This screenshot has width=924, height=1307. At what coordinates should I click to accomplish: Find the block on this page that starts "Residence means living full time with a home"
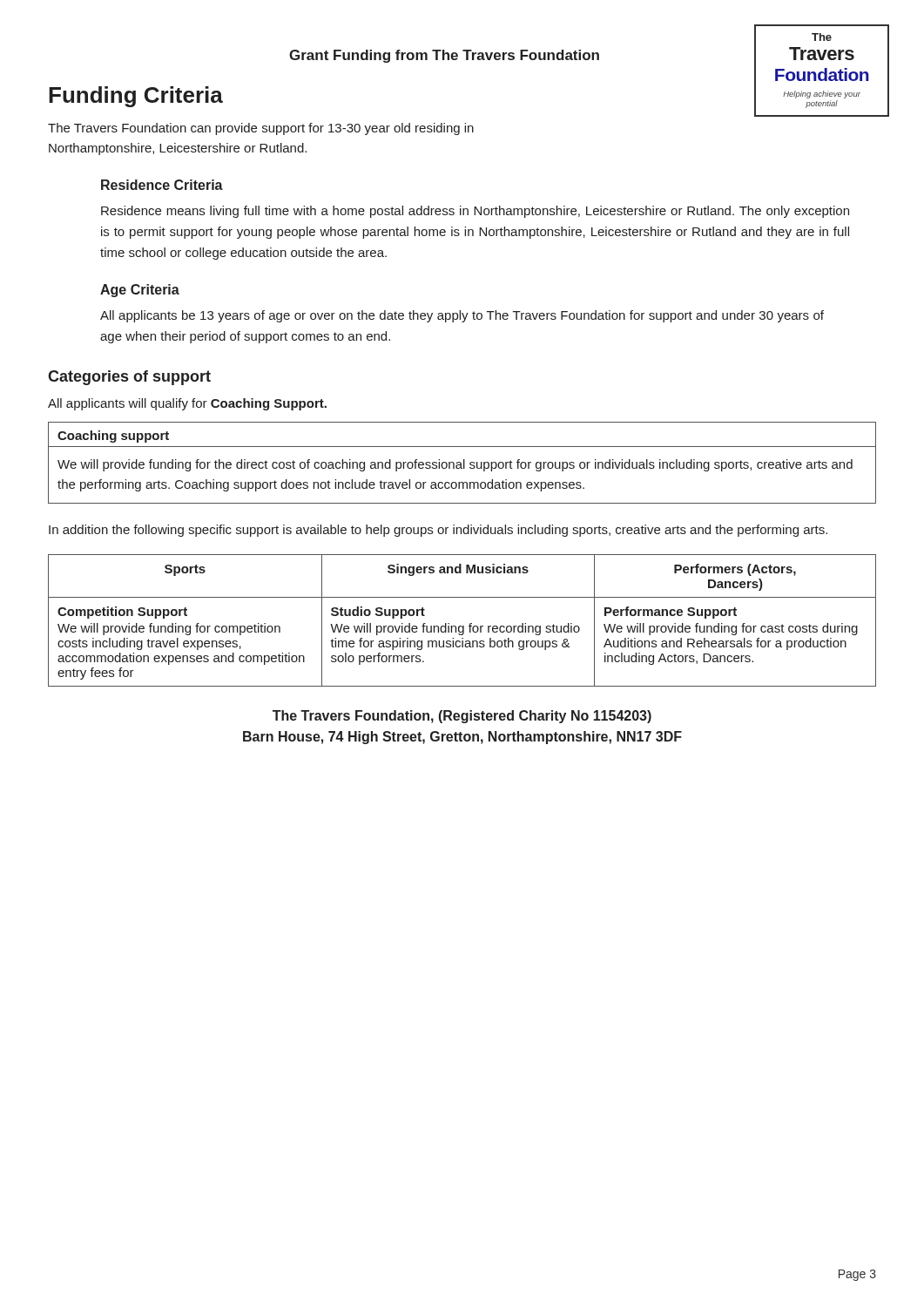click(x=475, y=231)
